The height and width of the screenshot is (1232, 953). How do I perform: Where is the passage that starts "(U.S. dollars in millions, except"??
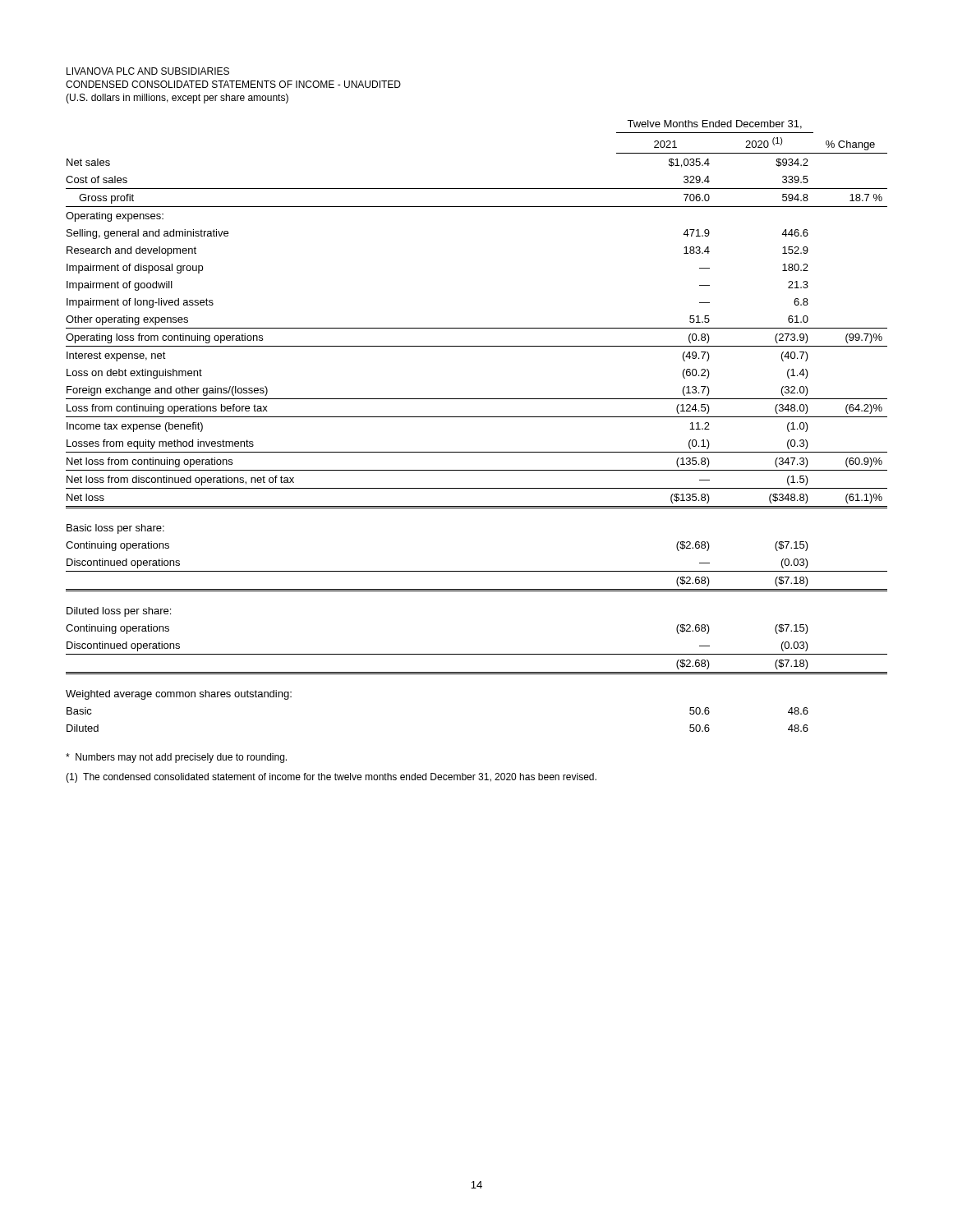click(177, 98)
